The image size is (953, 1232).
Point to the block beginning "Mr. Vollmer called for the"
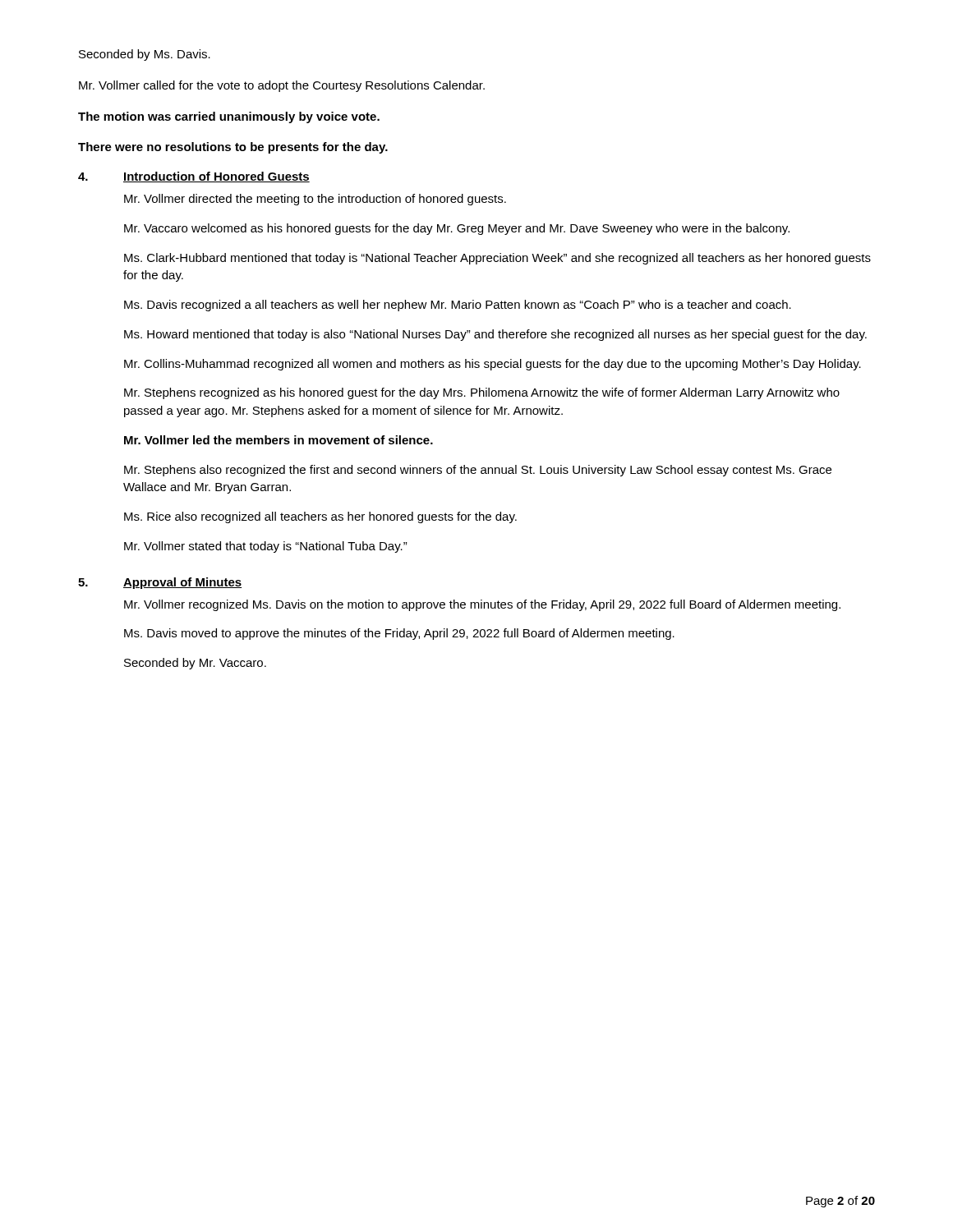coord(476,85)
